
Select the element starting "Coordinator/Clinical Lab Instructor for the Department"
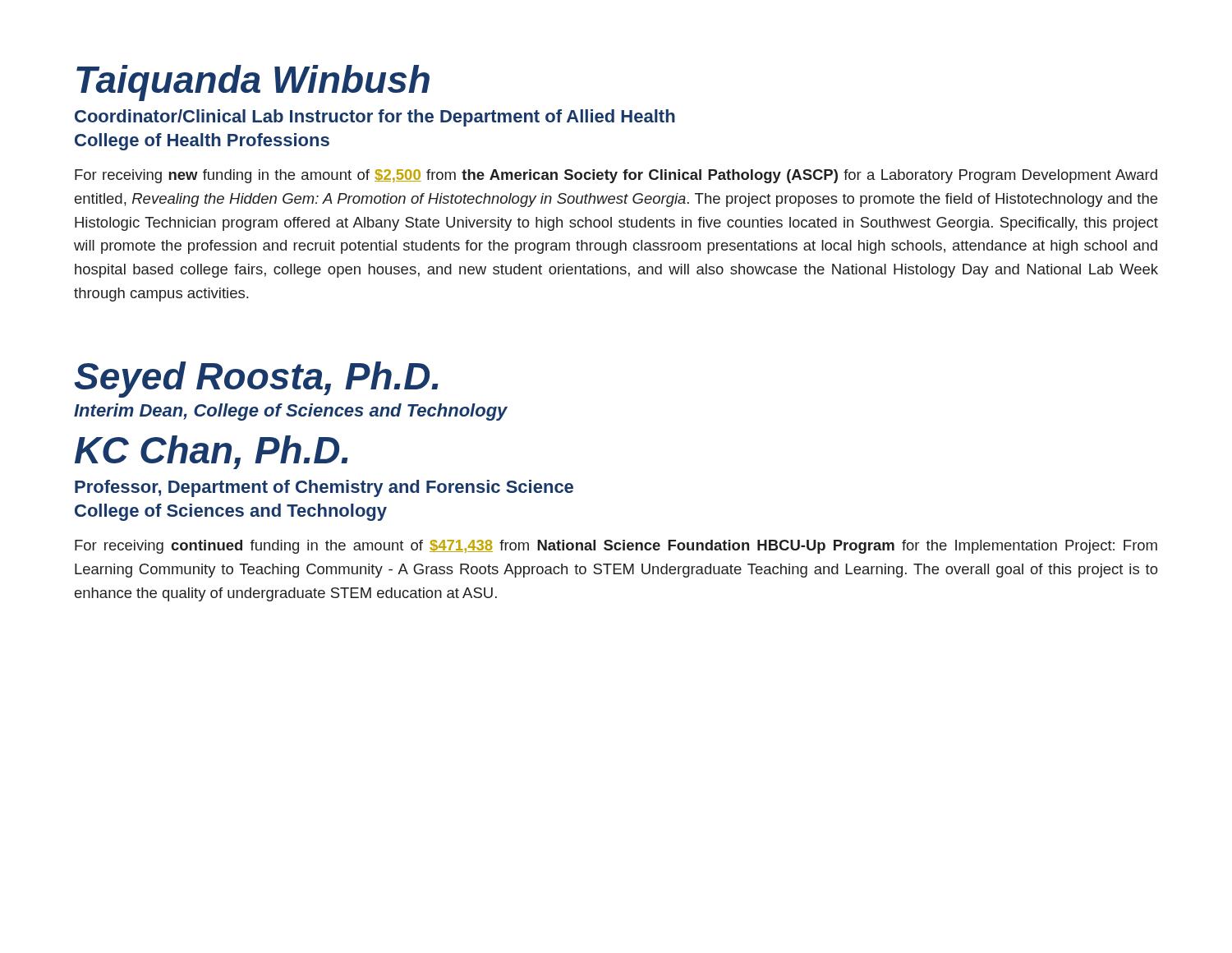616,129
